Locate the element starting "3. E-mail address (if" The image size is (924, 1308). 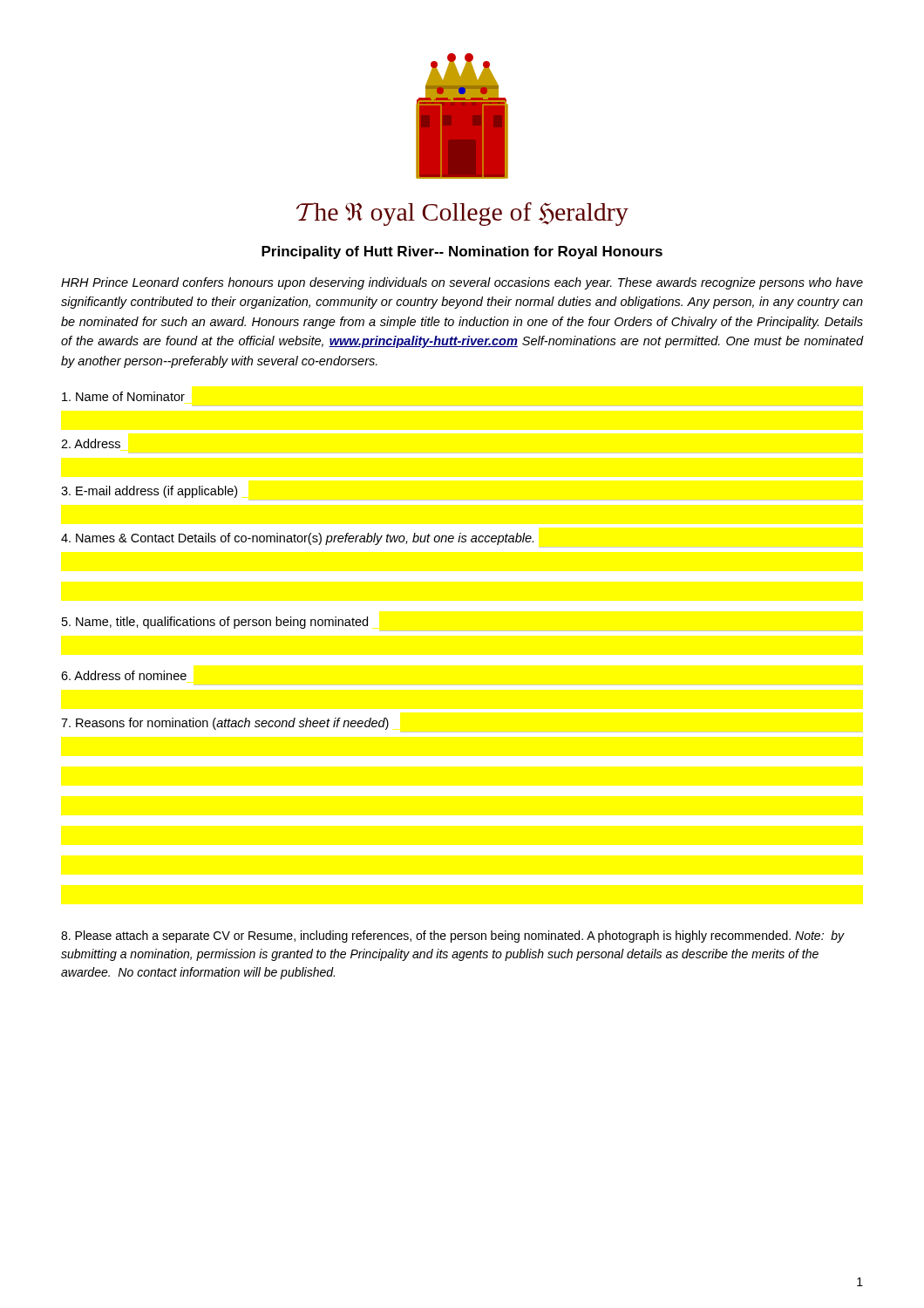[149, 492]
